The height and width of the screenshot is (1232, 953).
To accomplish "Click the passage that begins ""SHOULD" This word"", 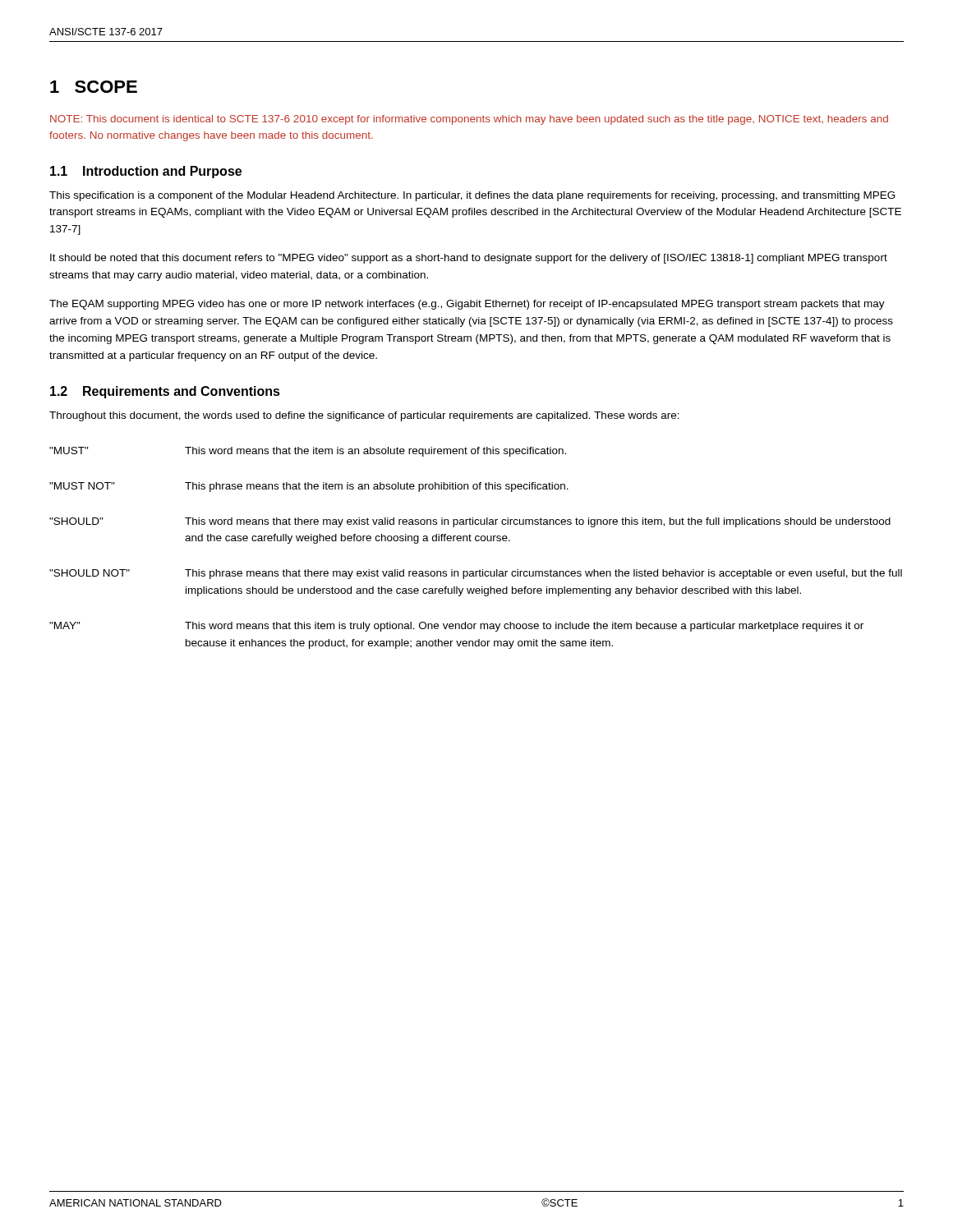I will point(476,533).
